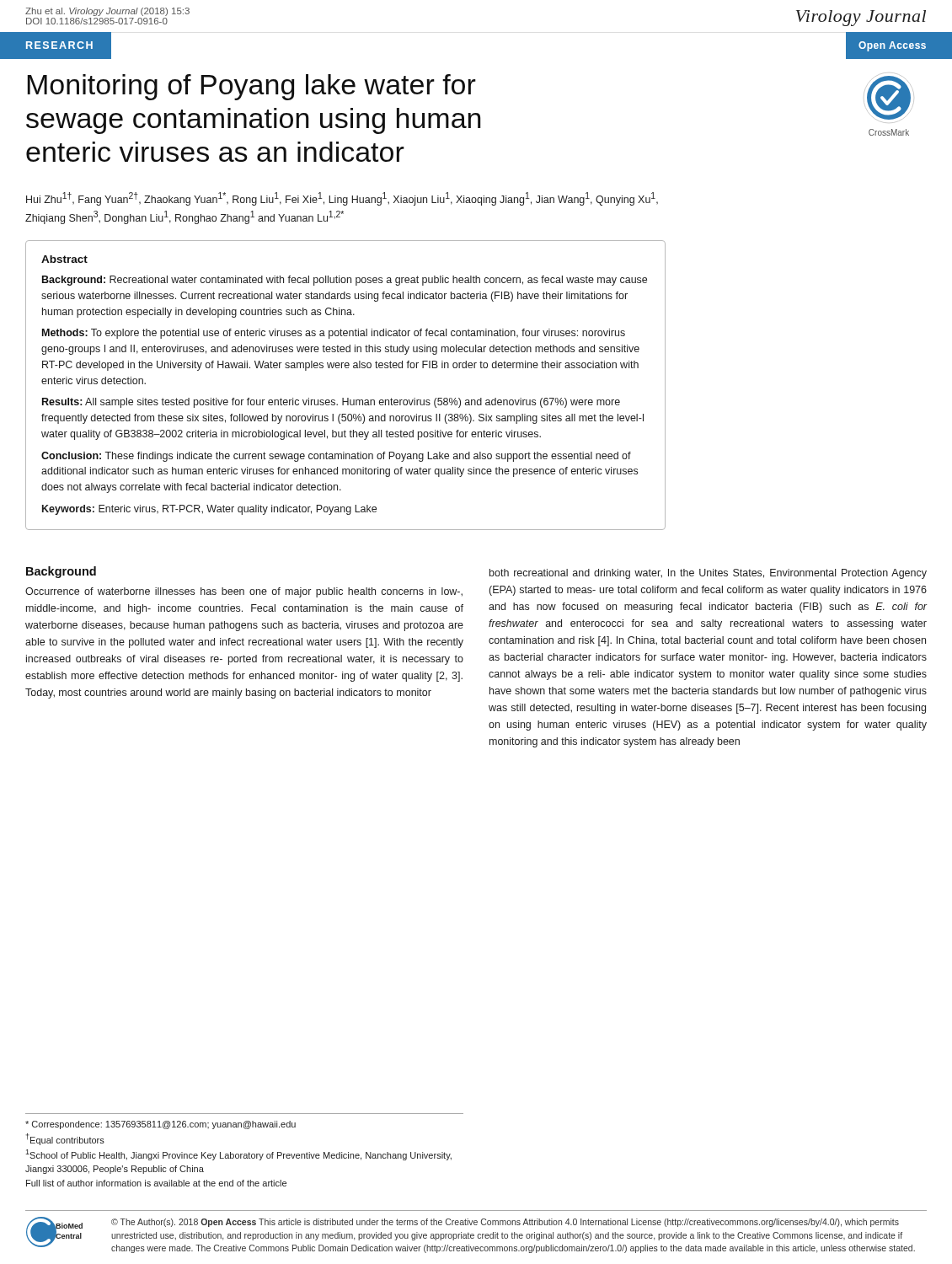Point to the region starting "Occurrence of waterborne illnesses has been"
The height and width of the screenshot is (1264, 952).
click(x=244, y=642)
